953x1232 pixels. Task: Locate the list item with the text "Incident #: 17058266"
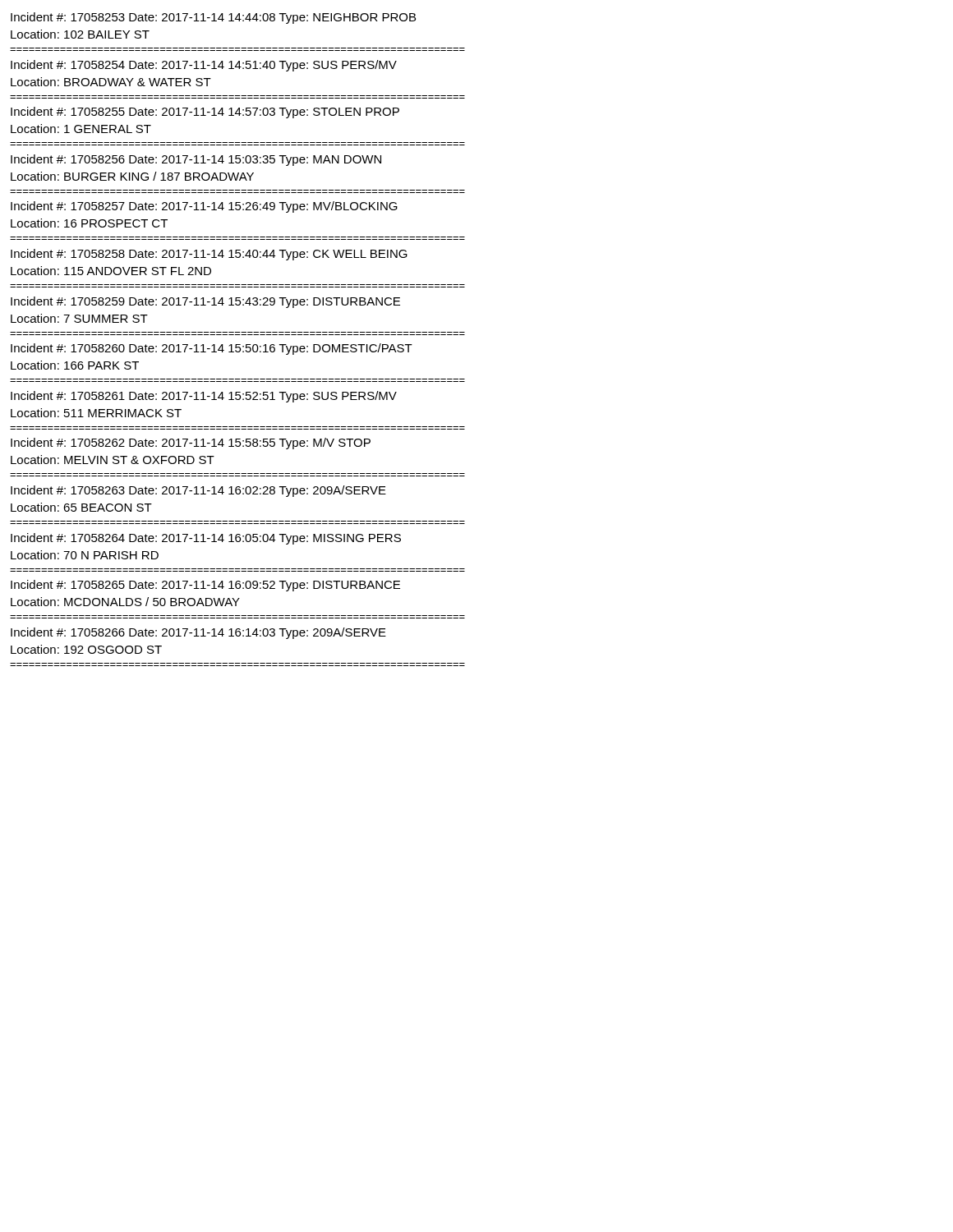(x=198, y=633)
